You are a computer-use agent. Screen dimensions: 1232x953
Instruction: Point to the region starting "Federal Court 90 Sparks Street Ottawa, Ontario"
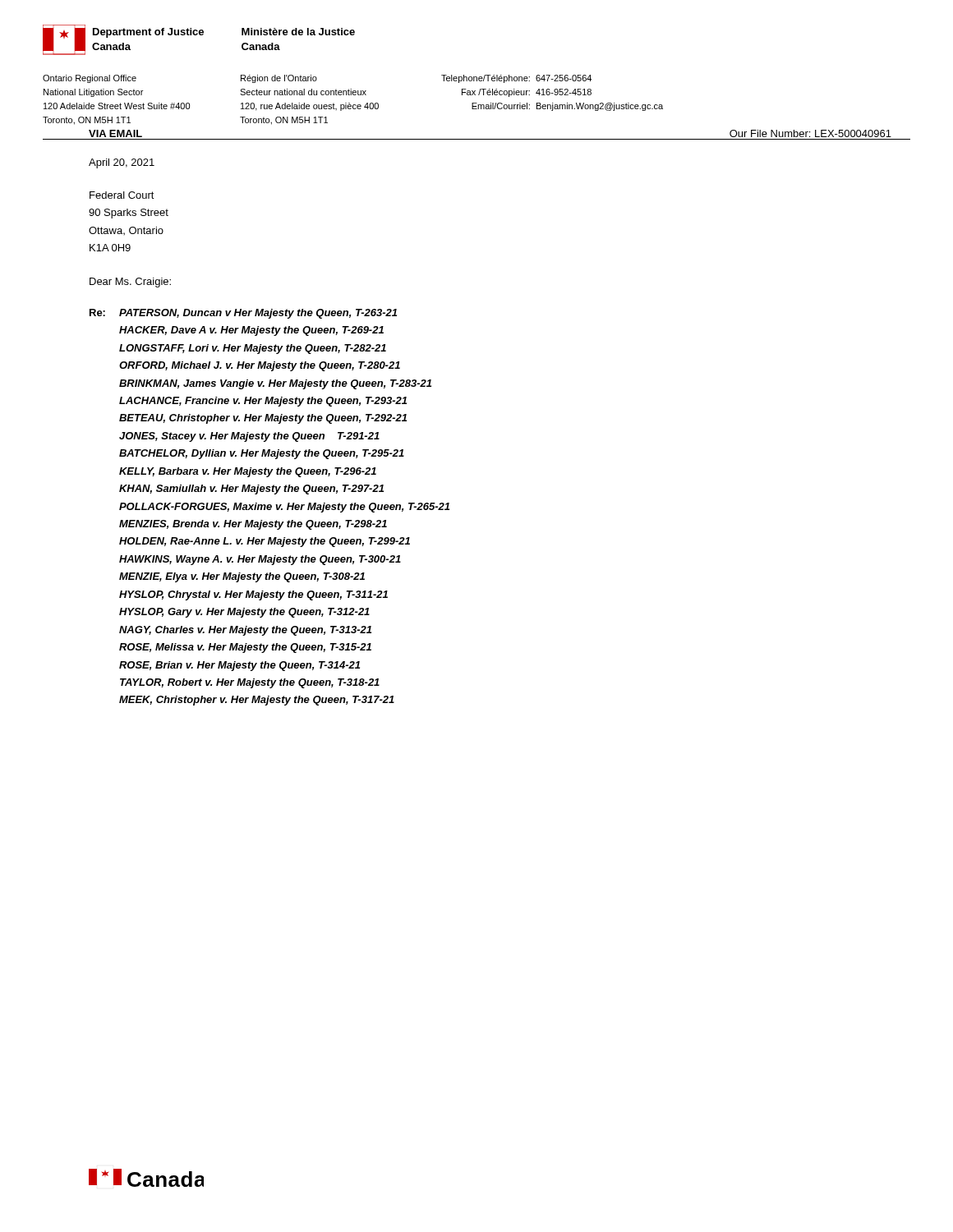[x=129, y=221]
